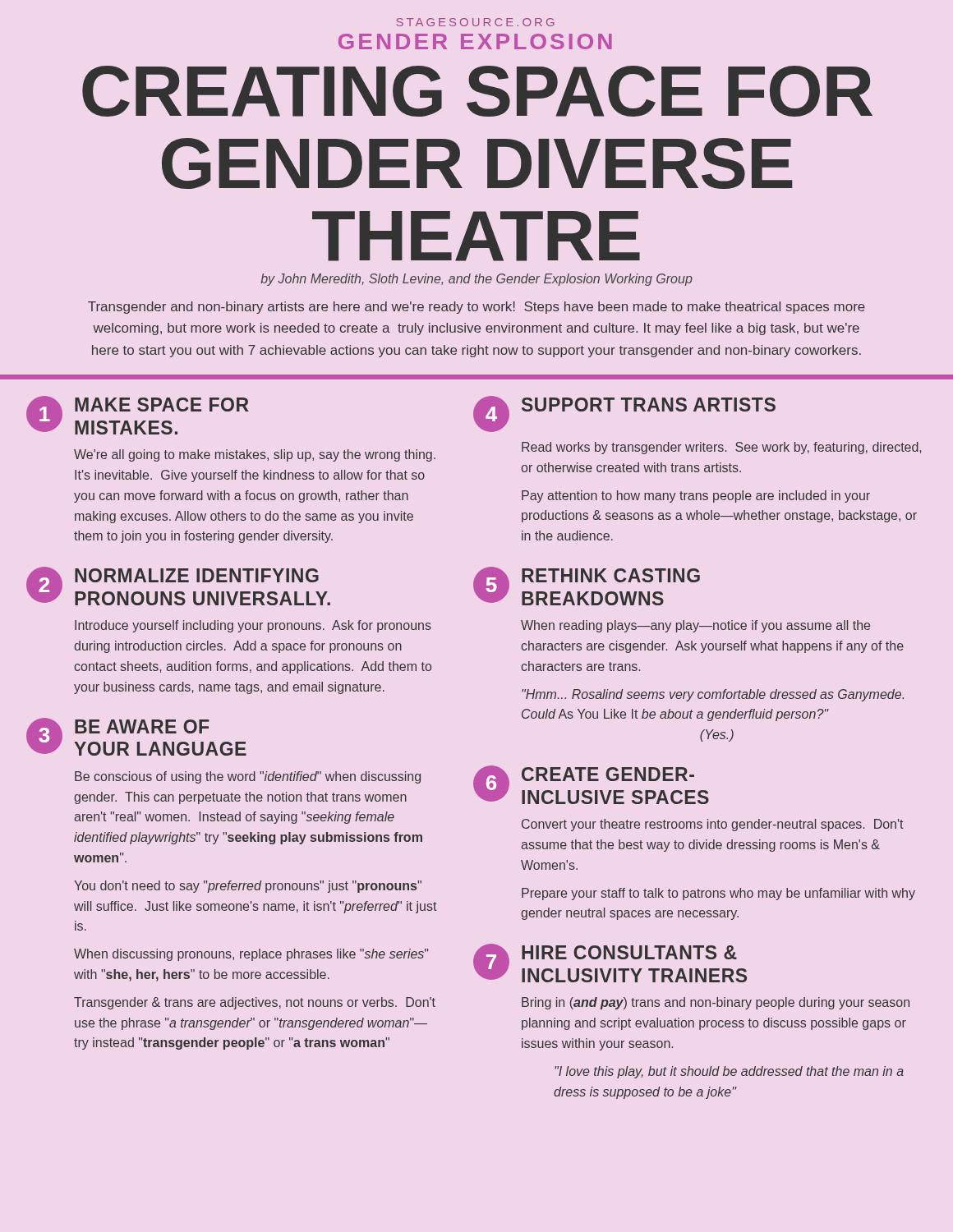Viewport: 953px width, 1232px height.
Task: Point to the region starting "1 MAKE SPACE FORMISTAKES. We're all going to"
Action: pyautogui.click(x=233, y=471)
